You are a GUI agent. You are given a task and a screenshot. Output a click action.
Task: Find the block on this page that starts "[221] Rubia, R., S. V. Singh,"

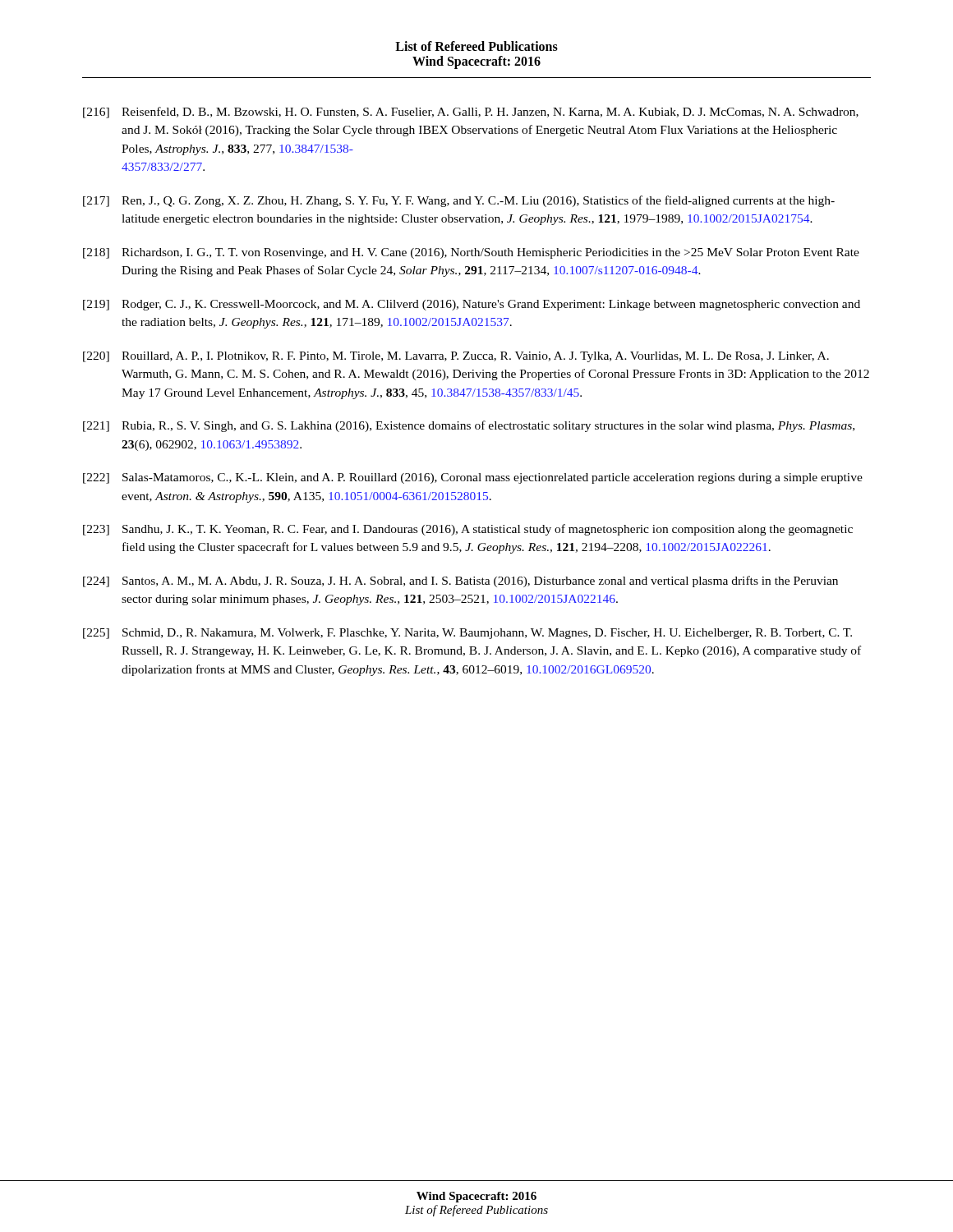coord(476,435)
